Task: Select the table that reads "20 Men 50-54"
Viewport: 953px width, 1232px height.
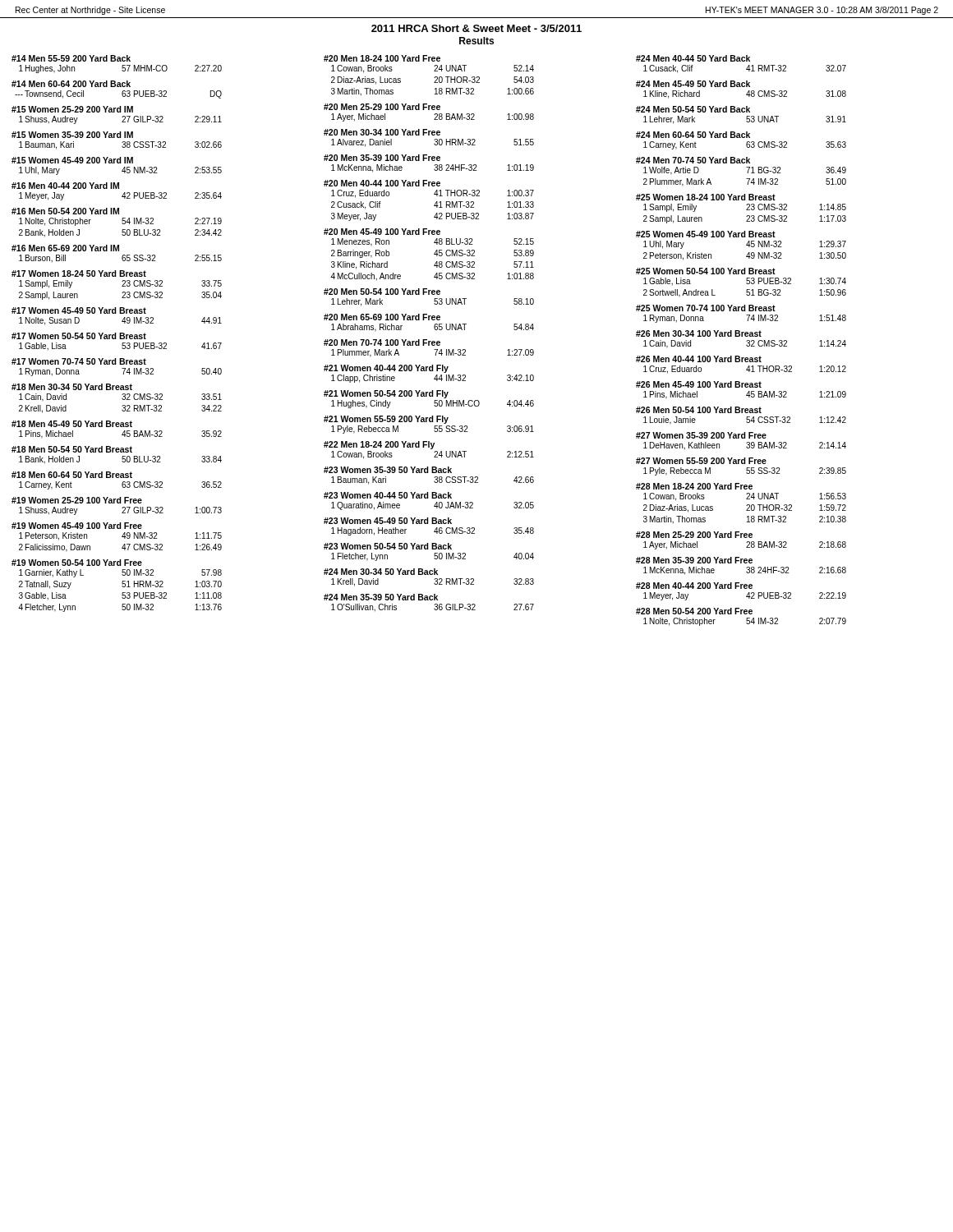Action: (476, 297)
